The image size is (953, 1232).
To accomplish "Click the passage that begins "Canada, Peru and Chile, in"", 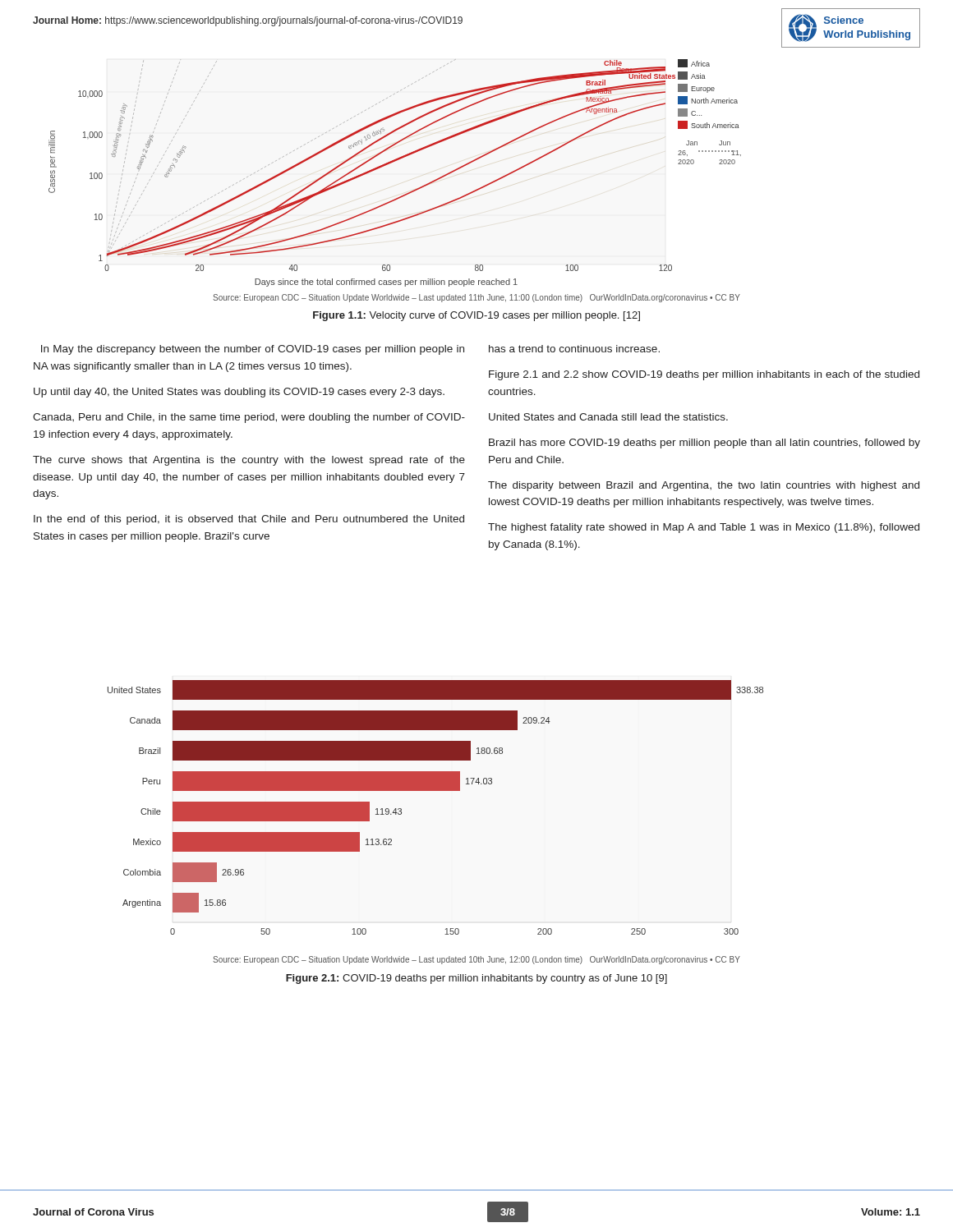I will (x=249, y=425).
